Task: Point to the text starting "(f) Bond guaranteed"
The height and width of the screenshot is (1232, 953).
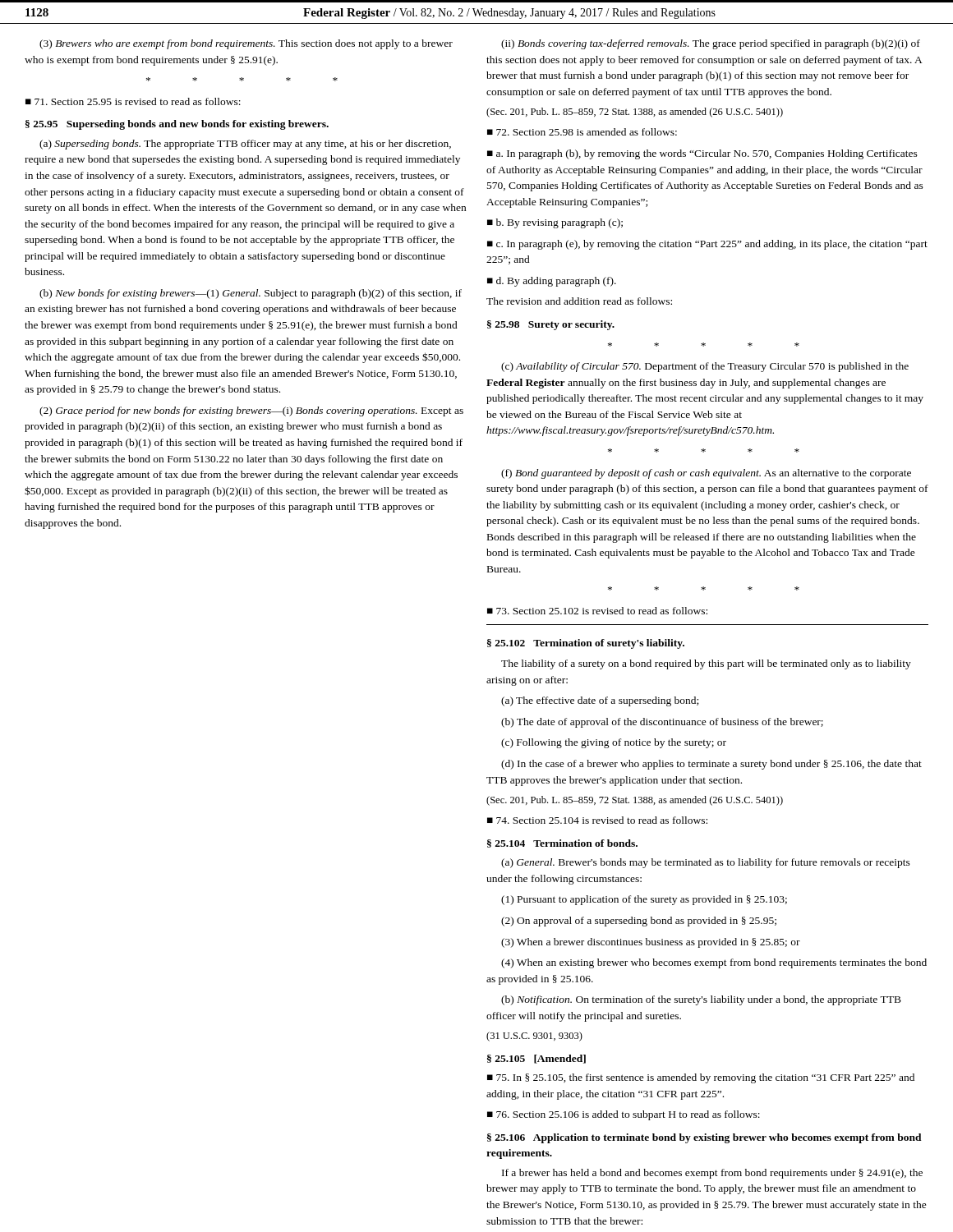Action: [707, 521]
